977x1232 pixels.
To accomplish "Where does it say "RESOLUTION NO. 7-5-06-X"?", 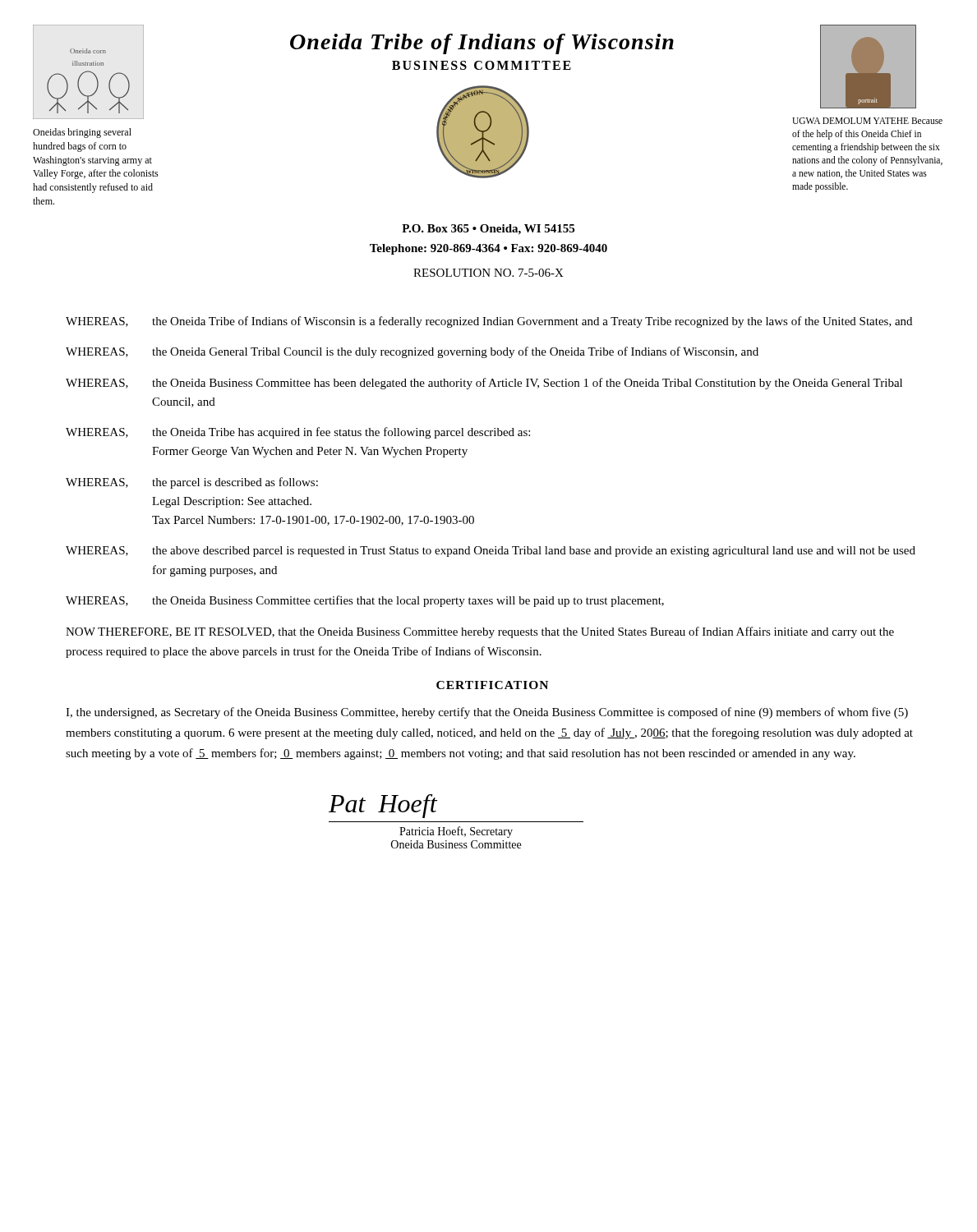I will pyautogui.click(x=488, y=273).
